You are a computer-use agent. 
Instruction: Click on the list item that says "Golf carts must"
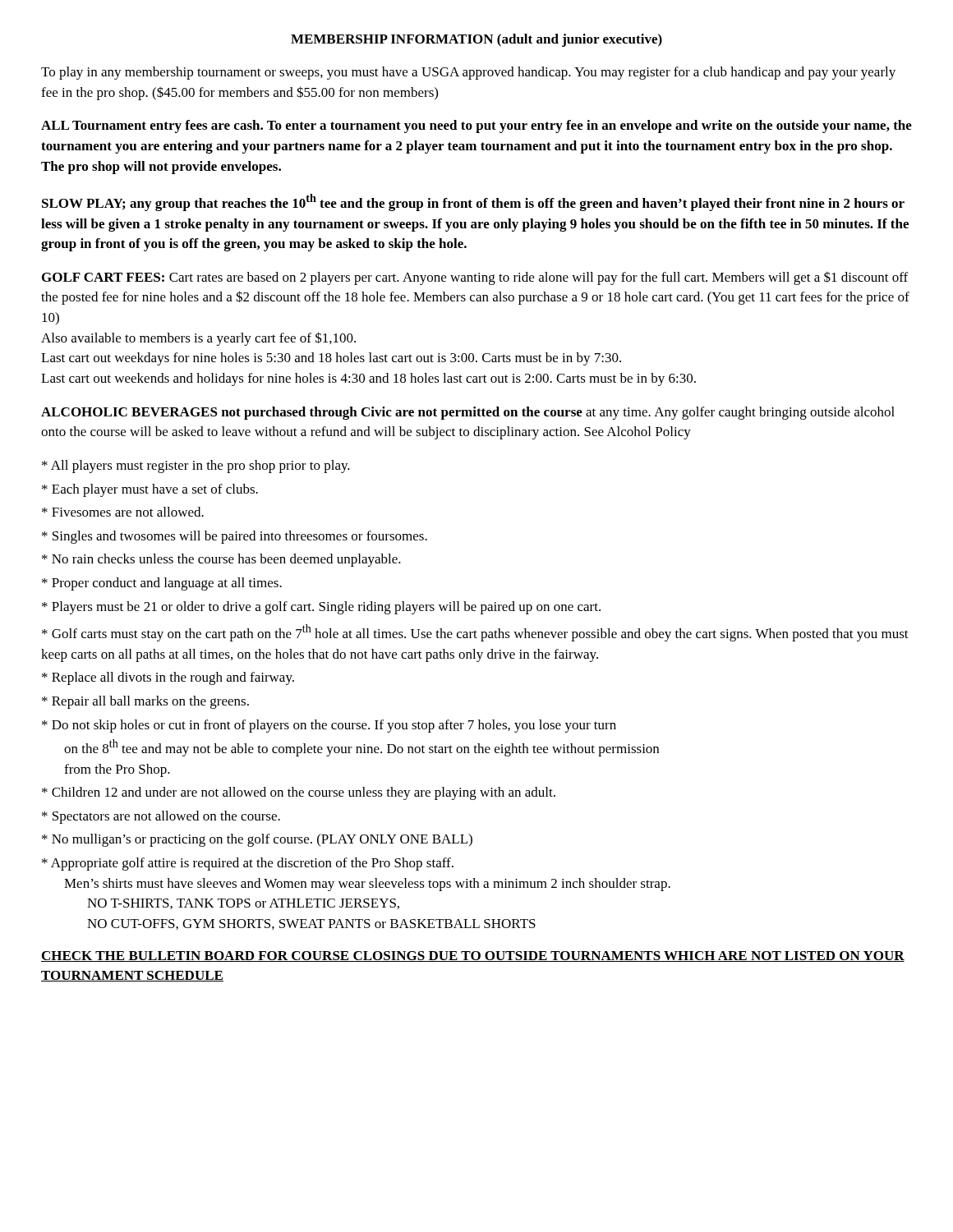[475, 642]
